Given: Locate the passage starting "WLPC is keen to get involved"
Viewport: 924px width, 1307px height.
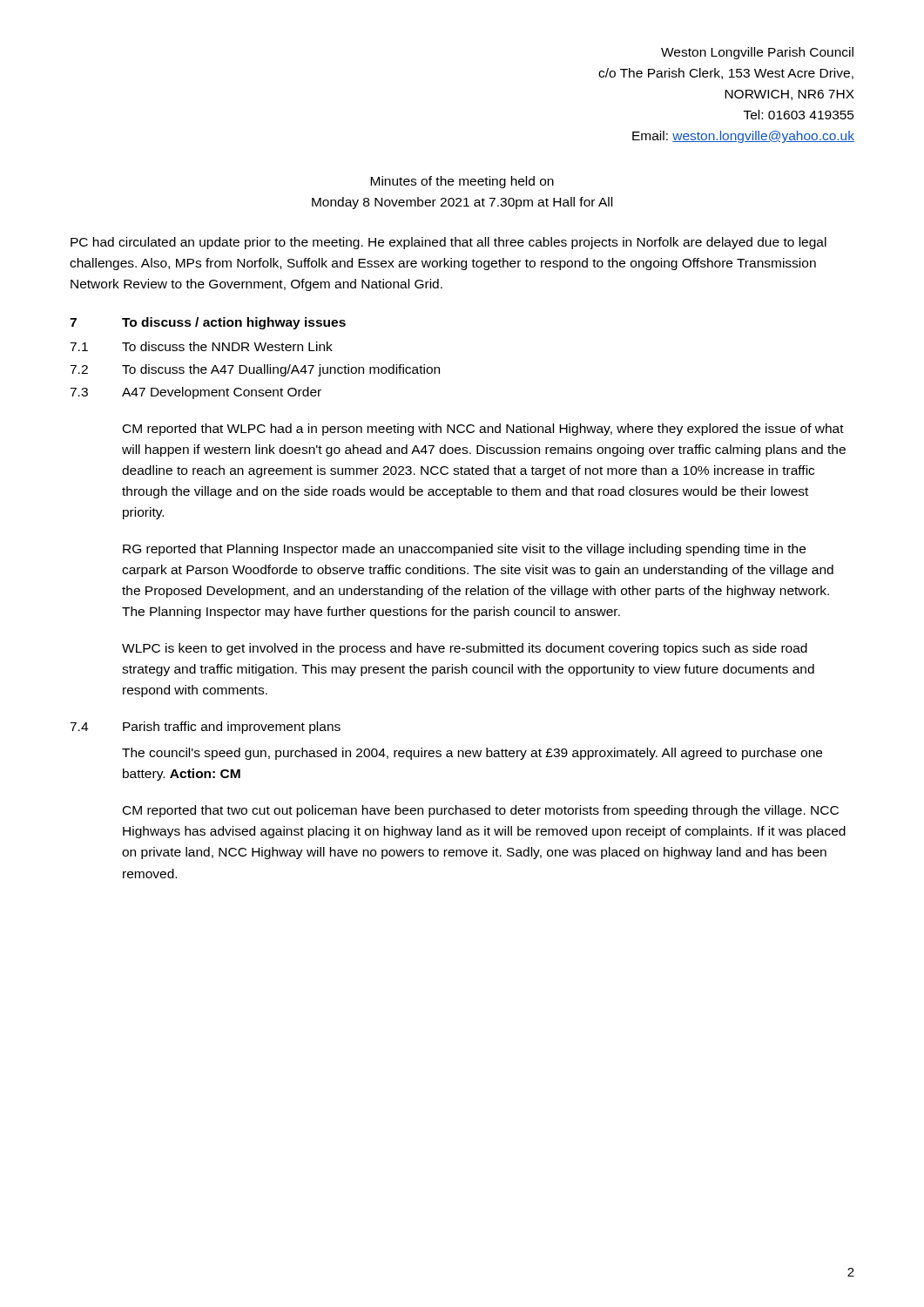Looking at the screenshot, I should click(x=468, y=669).
